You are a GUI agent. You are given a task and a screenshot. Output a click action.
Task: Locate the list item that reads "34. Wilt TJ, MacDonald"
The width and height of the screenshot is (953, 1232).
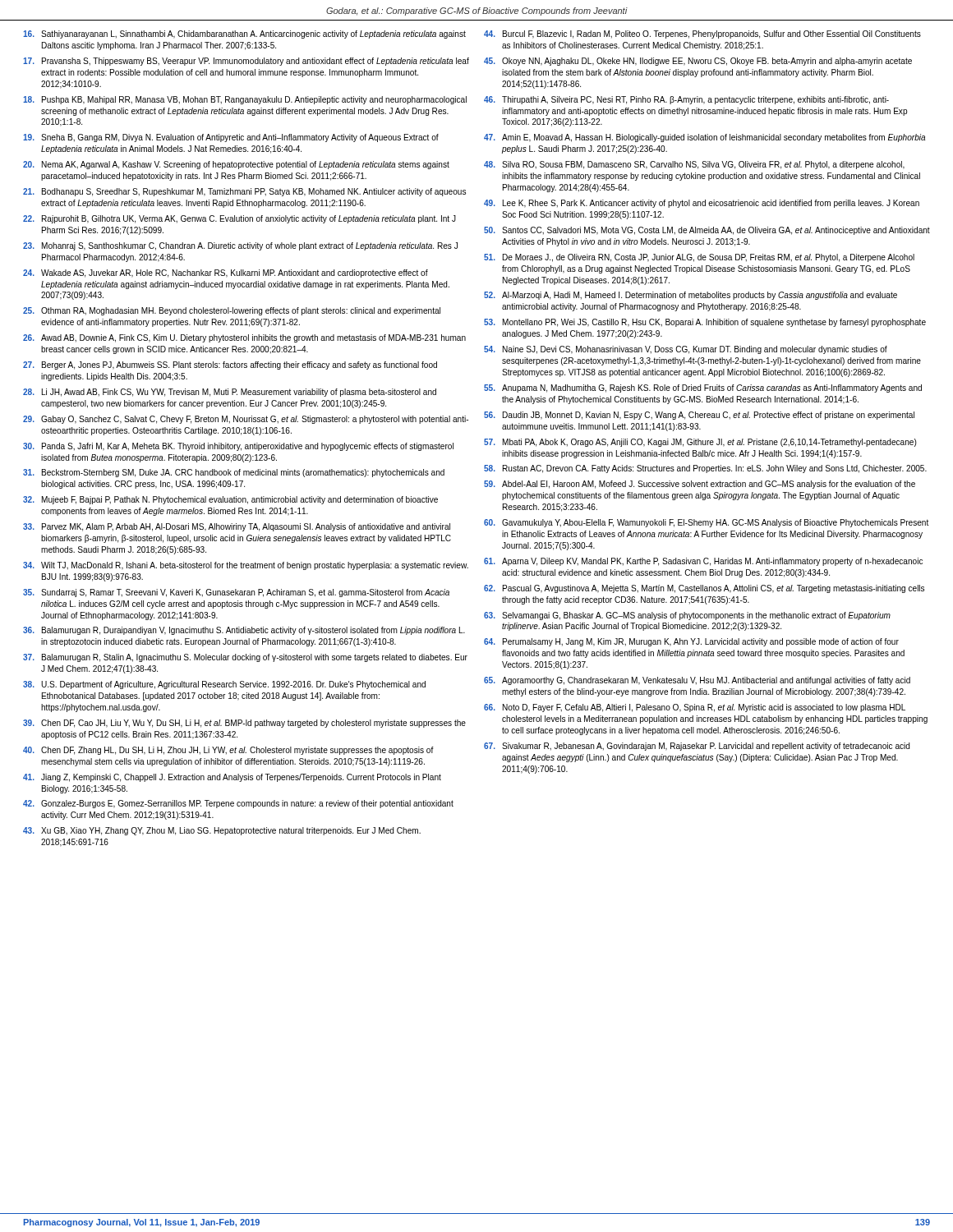pyautogui.click(x=246, y=571)
